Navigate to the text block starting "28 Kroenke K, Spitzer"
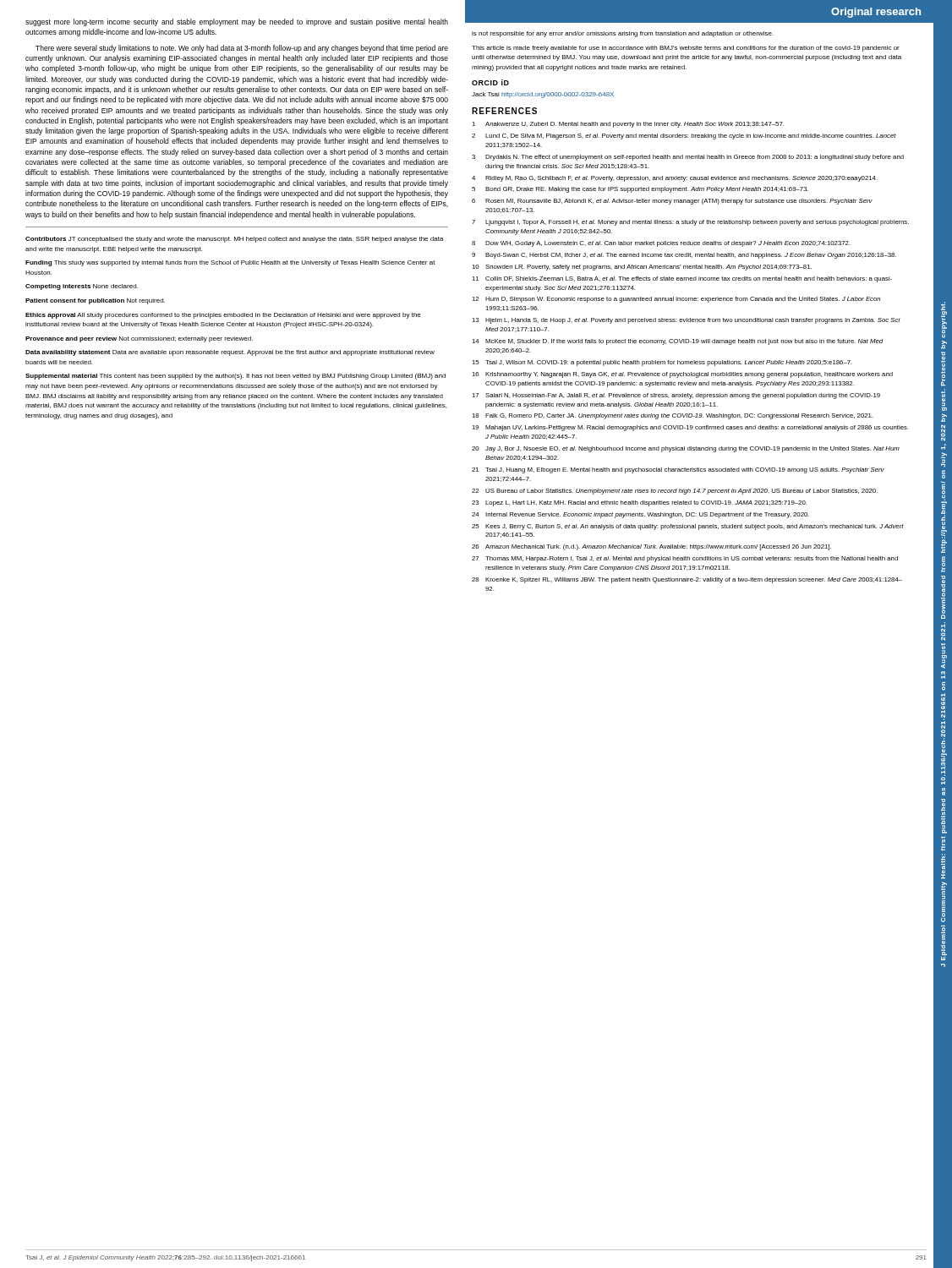The width and height of the screenshot is (952, 1268). (x=691, y=585)
